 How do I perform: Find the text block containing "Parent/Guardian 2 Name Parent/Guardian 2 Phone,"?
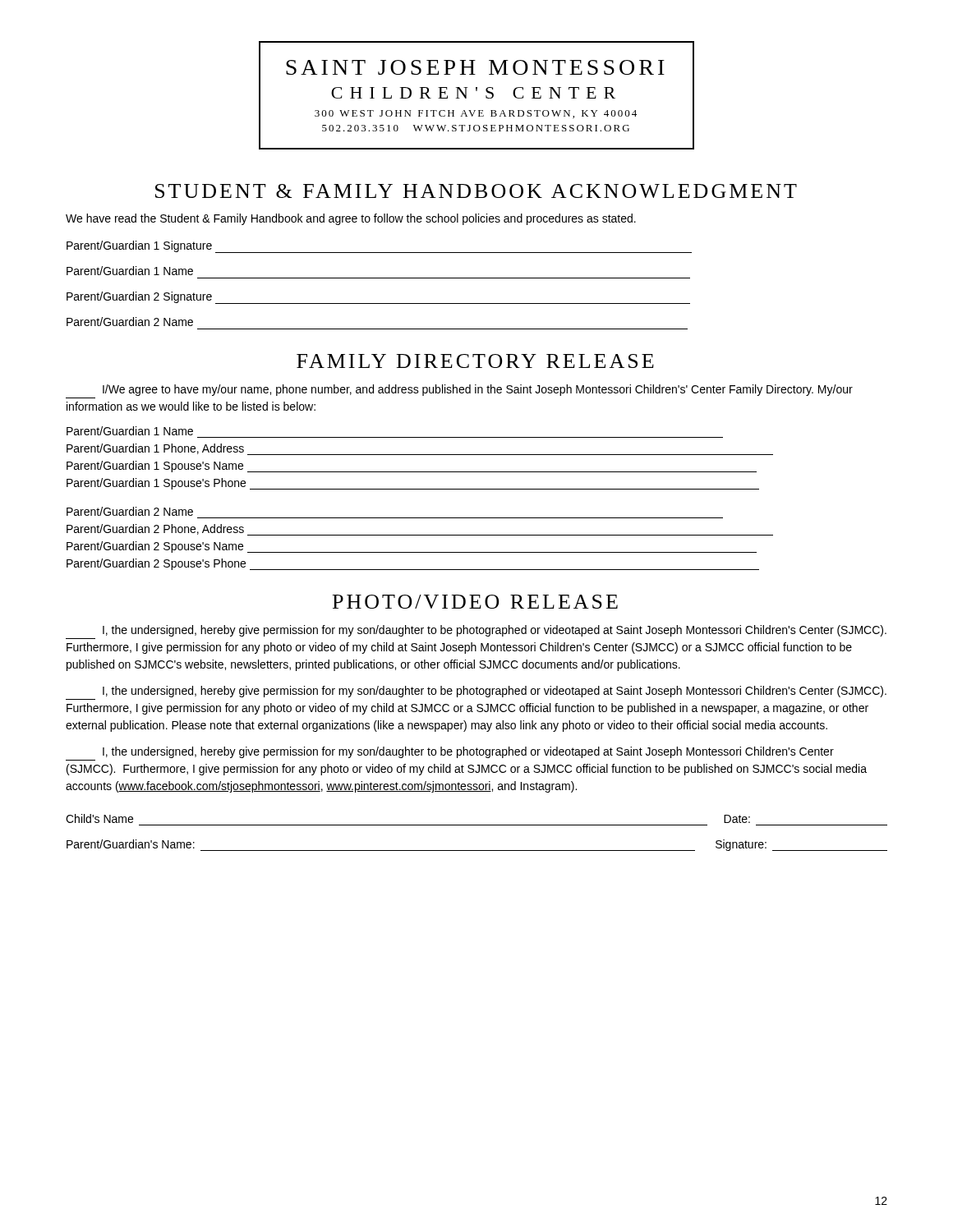tap(476, 537)
